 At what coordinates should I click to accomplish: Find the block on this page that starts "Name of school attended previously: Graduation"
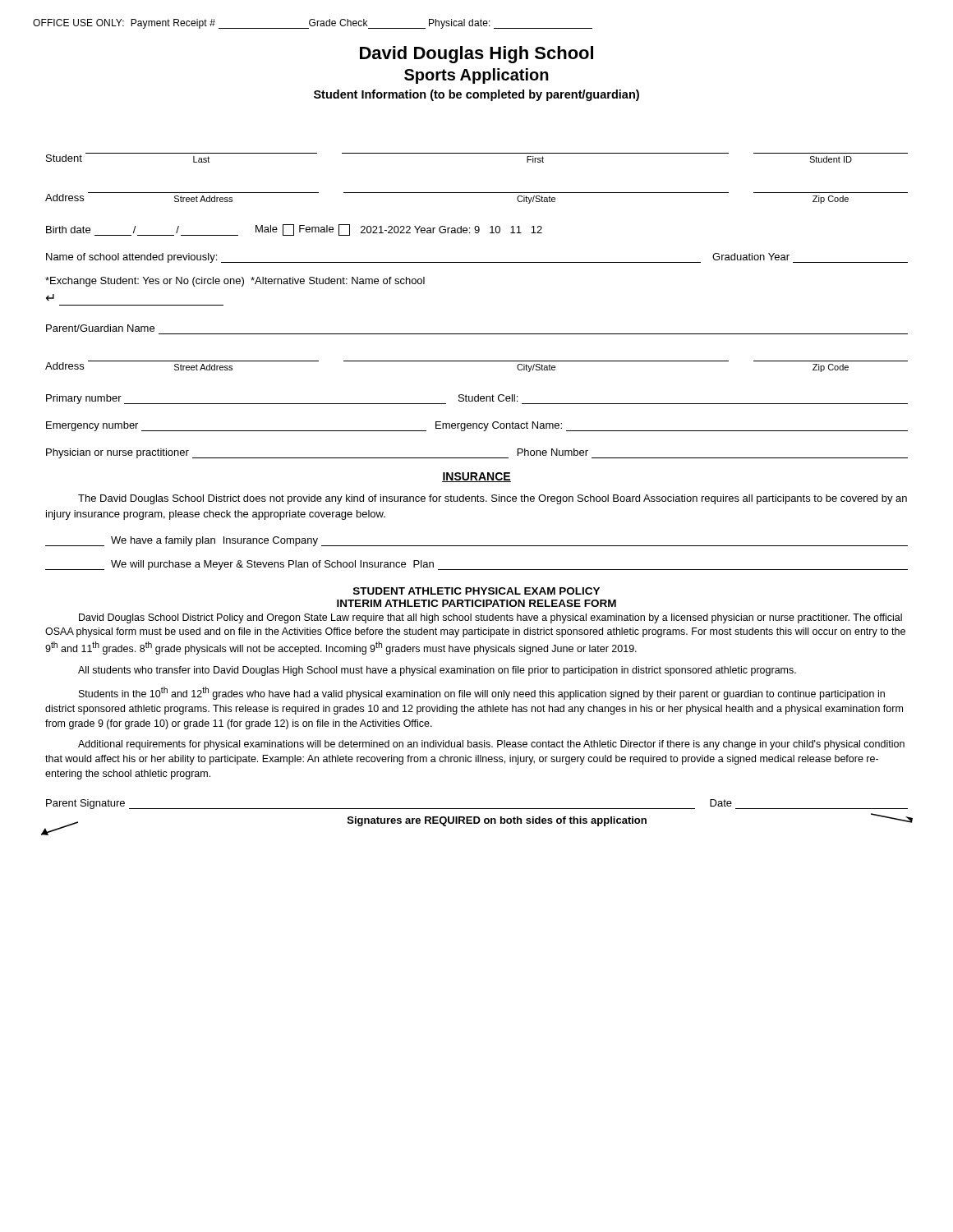[476, 255]
